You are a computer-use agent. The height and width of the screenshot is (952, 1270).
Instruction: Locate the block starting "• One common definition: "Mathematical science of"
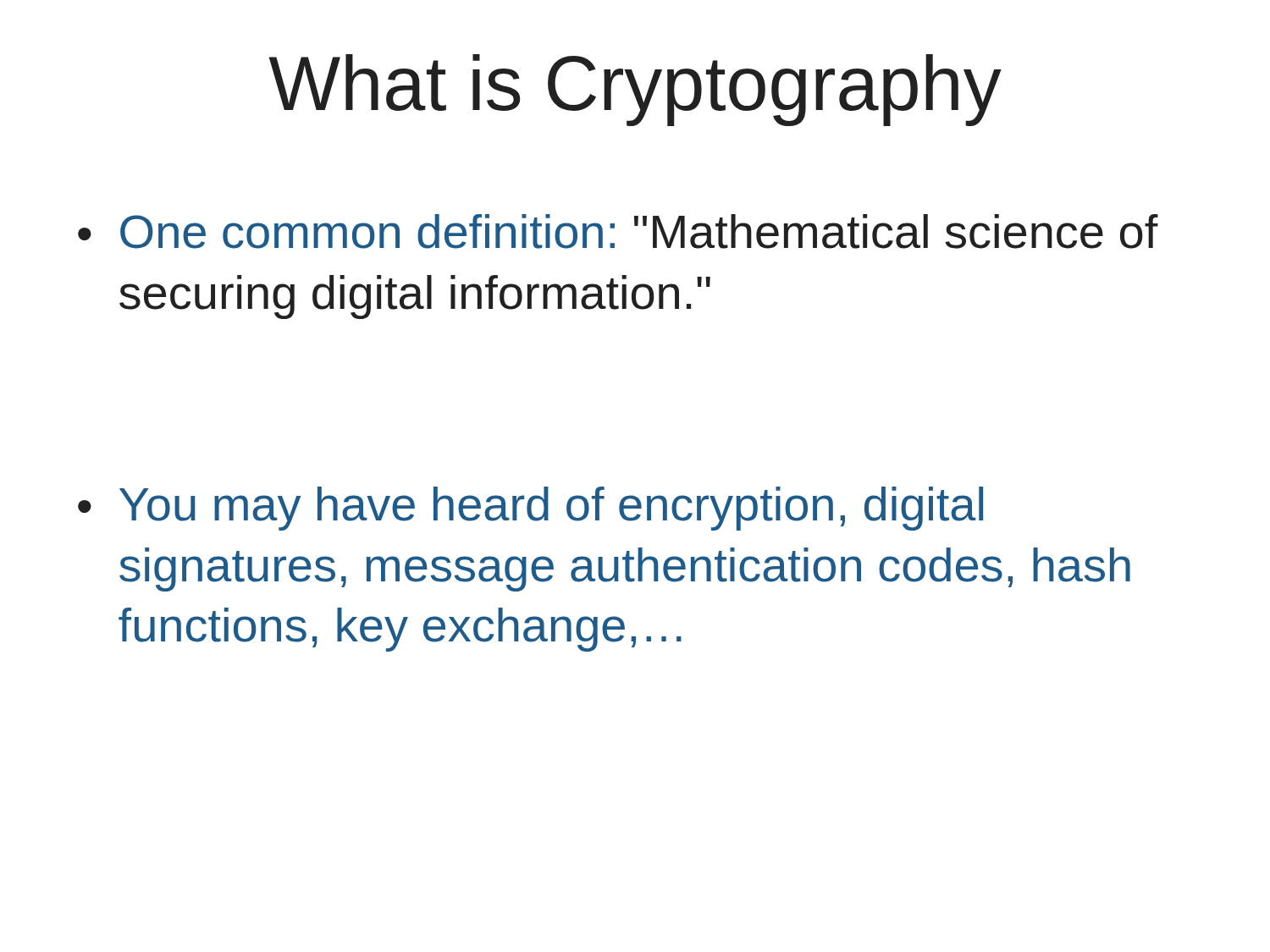pyautogui.click(x=635, y=262)
